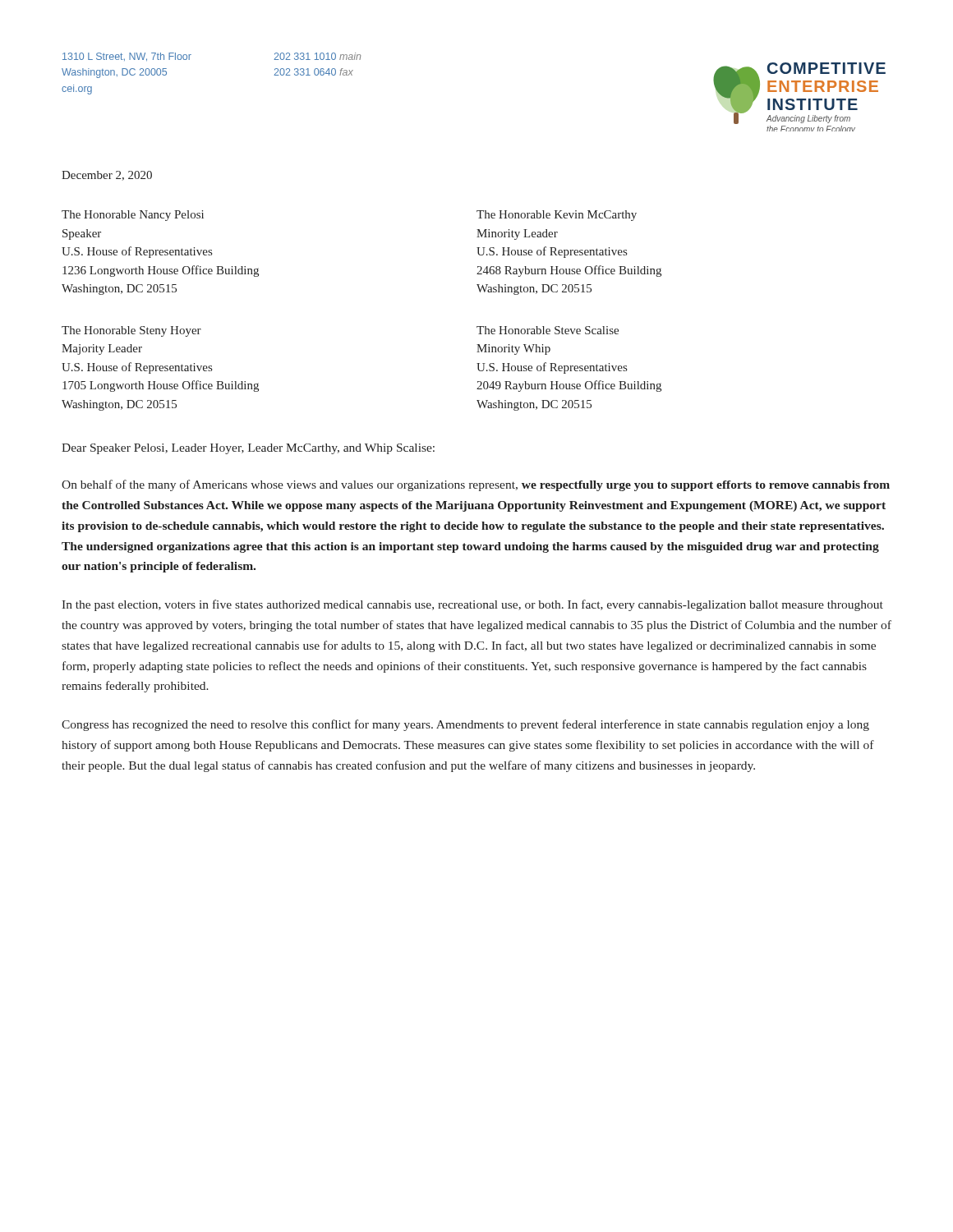
Task: Point to the text starting "Dear Speaker Pelosi, Leader Hoyer,"
Action: click(x=249, y=447)
